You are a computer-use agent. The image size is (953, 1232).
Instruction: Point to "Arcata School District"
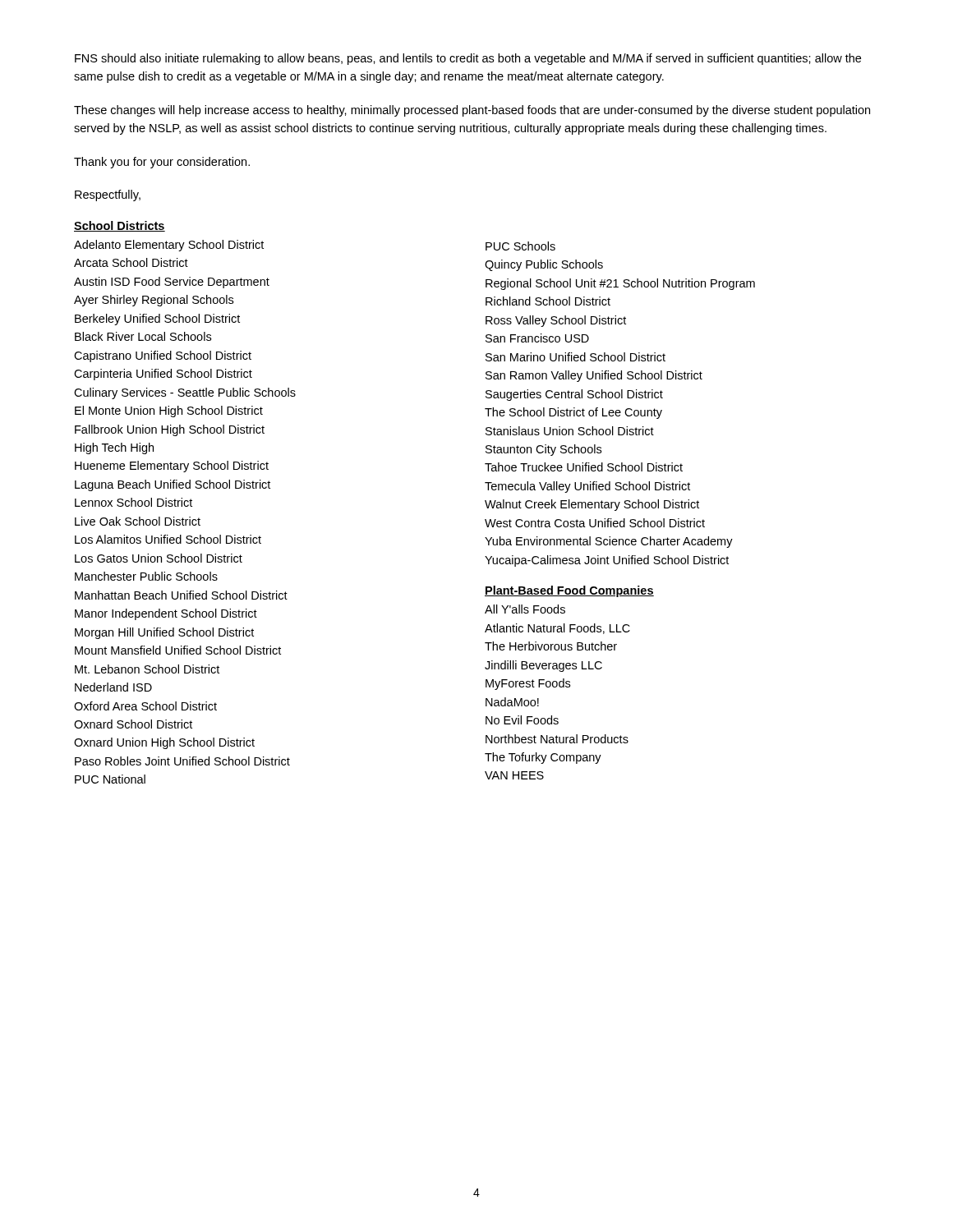coord(131,263)
